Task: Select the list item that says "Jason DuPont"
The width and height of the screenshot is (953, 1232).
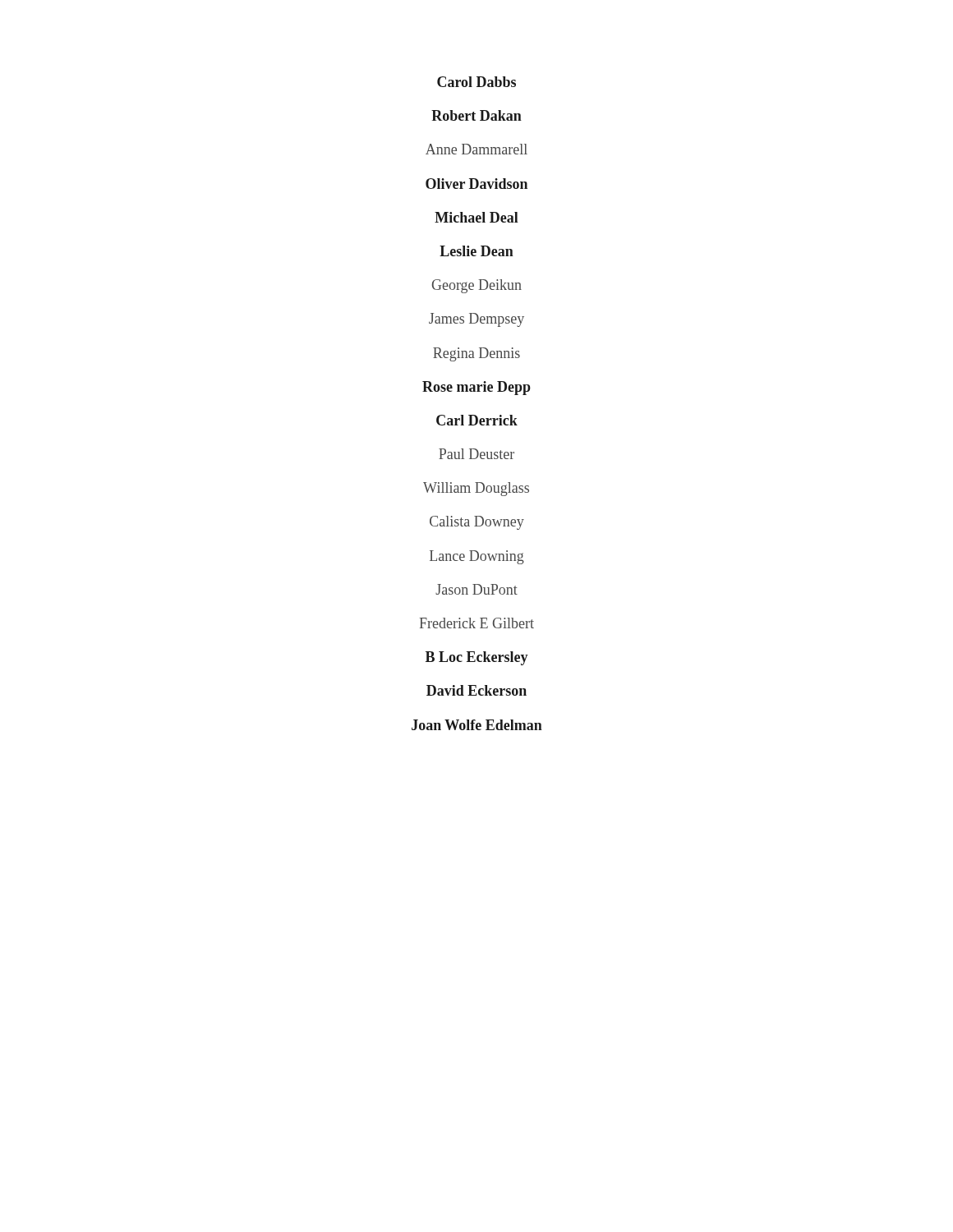Action: click(476, 590)
